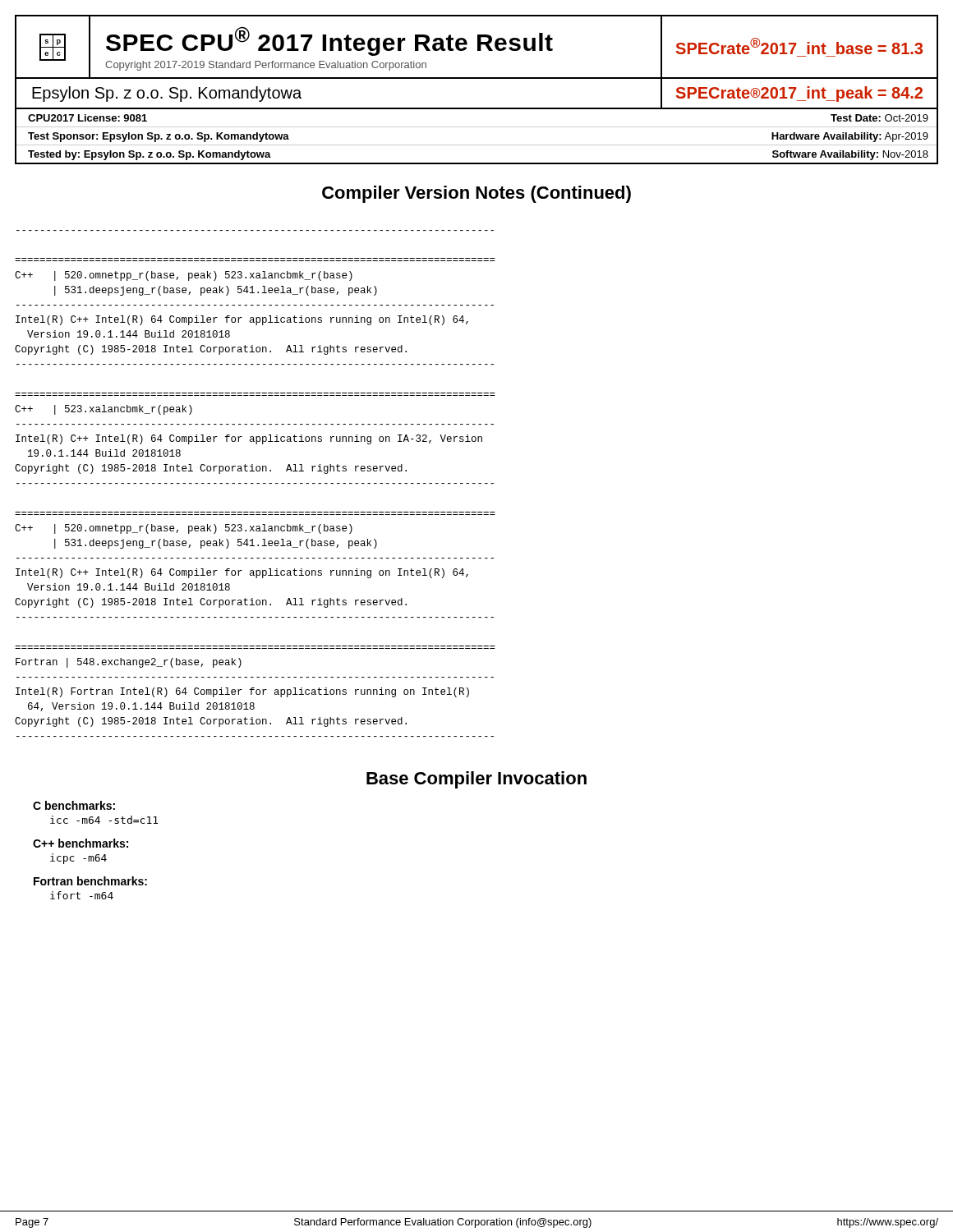Find the text starting "Epsylon Sp. z o.o."
The width and height of the screenshot is (953, 1232).
[166, 93]
